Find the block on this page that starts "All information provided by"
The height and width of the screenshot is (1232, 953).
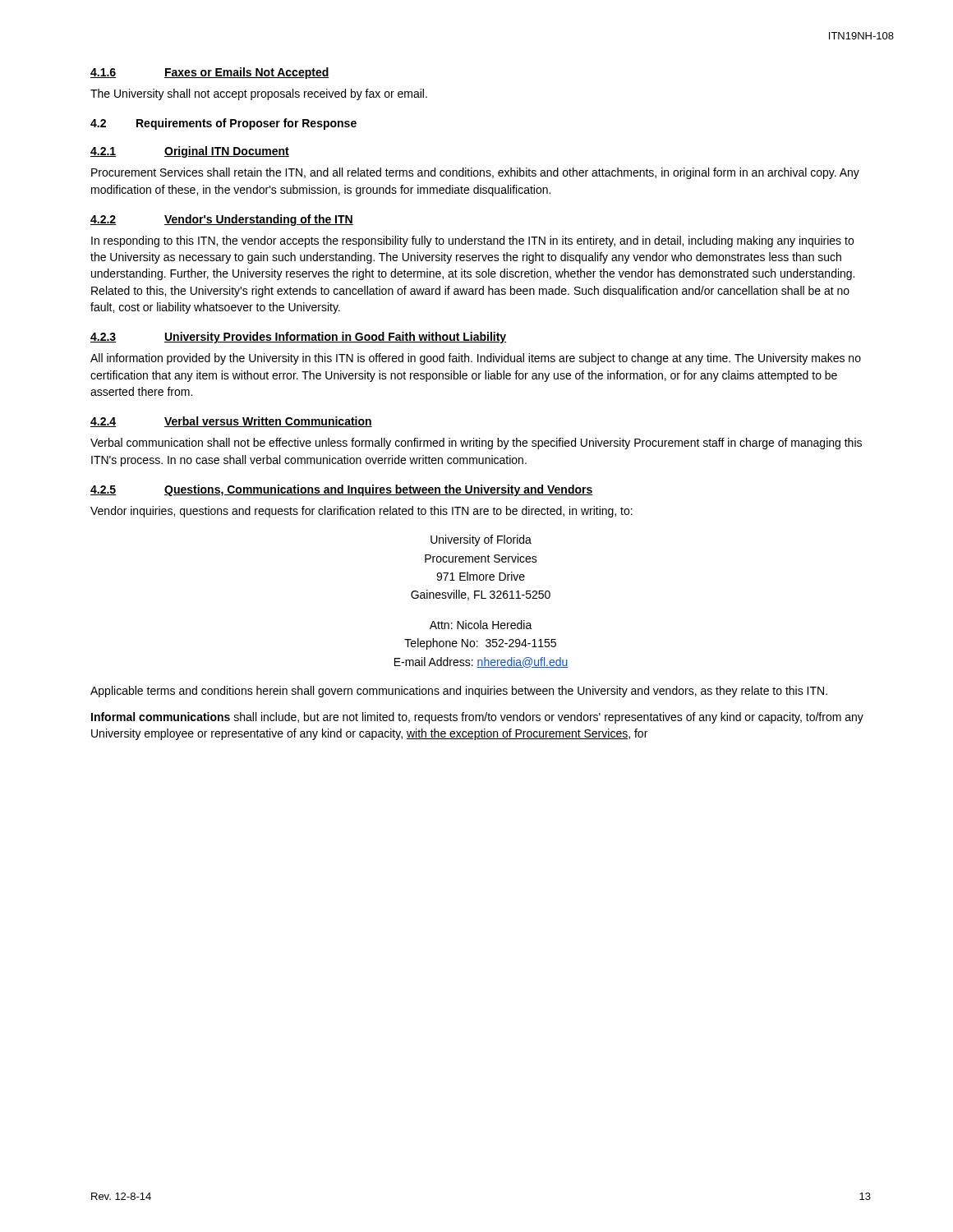pos(476,375)
